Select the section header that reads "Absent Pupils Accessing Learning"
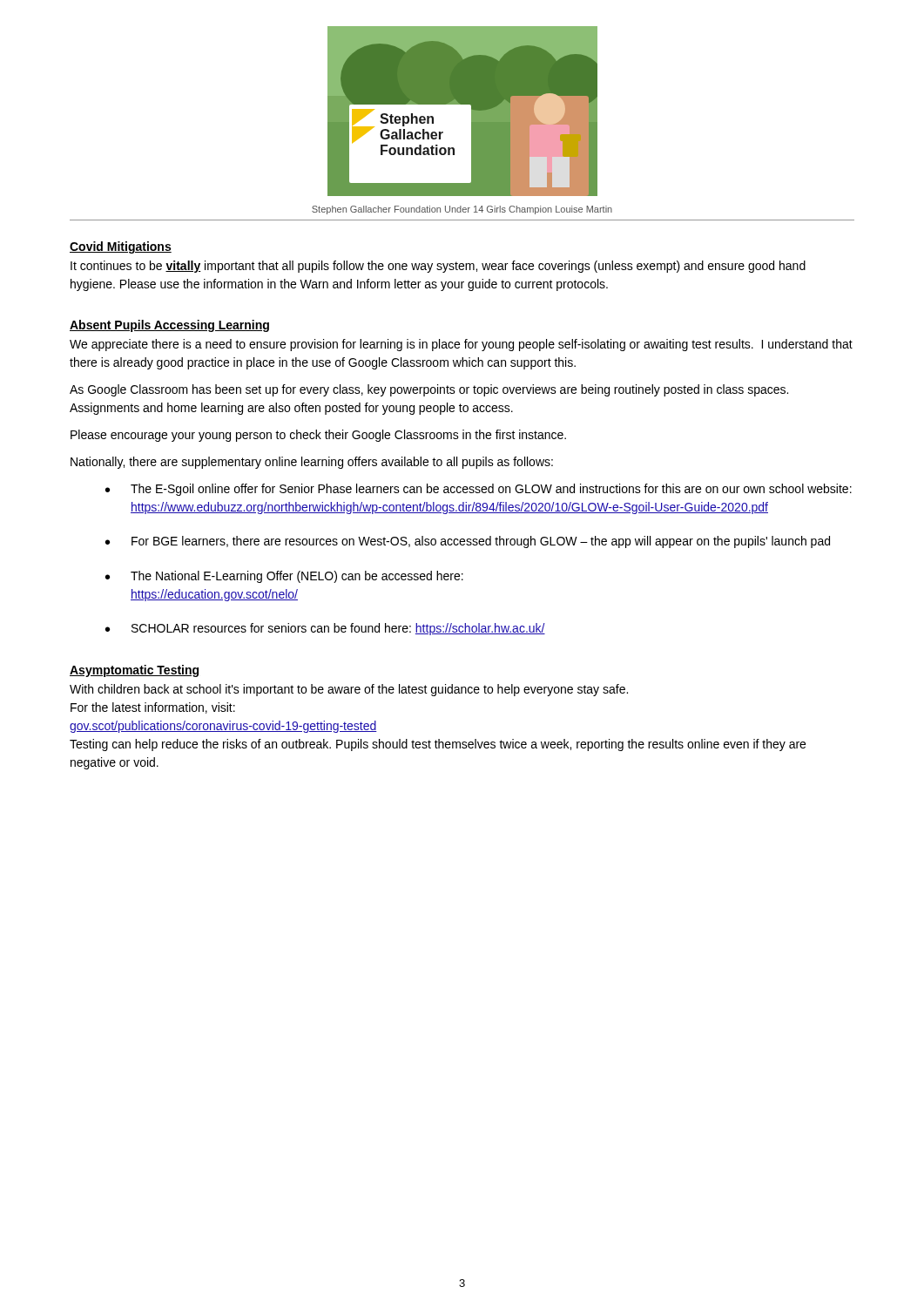This screenshot has height=1307, width=924. (x=170, y=325)
